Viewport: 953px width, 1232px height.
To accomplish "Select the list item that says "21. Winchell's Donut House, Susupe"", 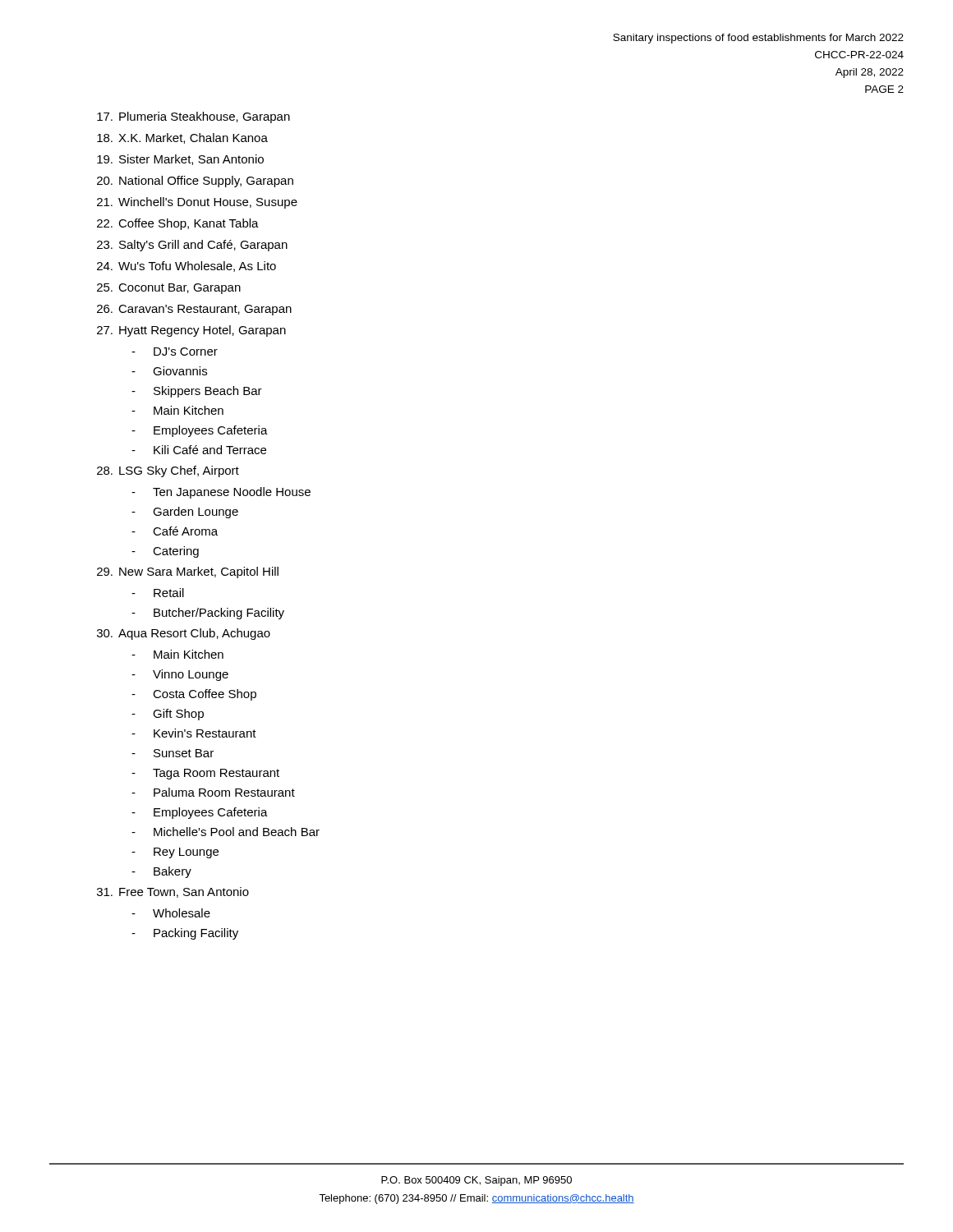I will (197, 203).
